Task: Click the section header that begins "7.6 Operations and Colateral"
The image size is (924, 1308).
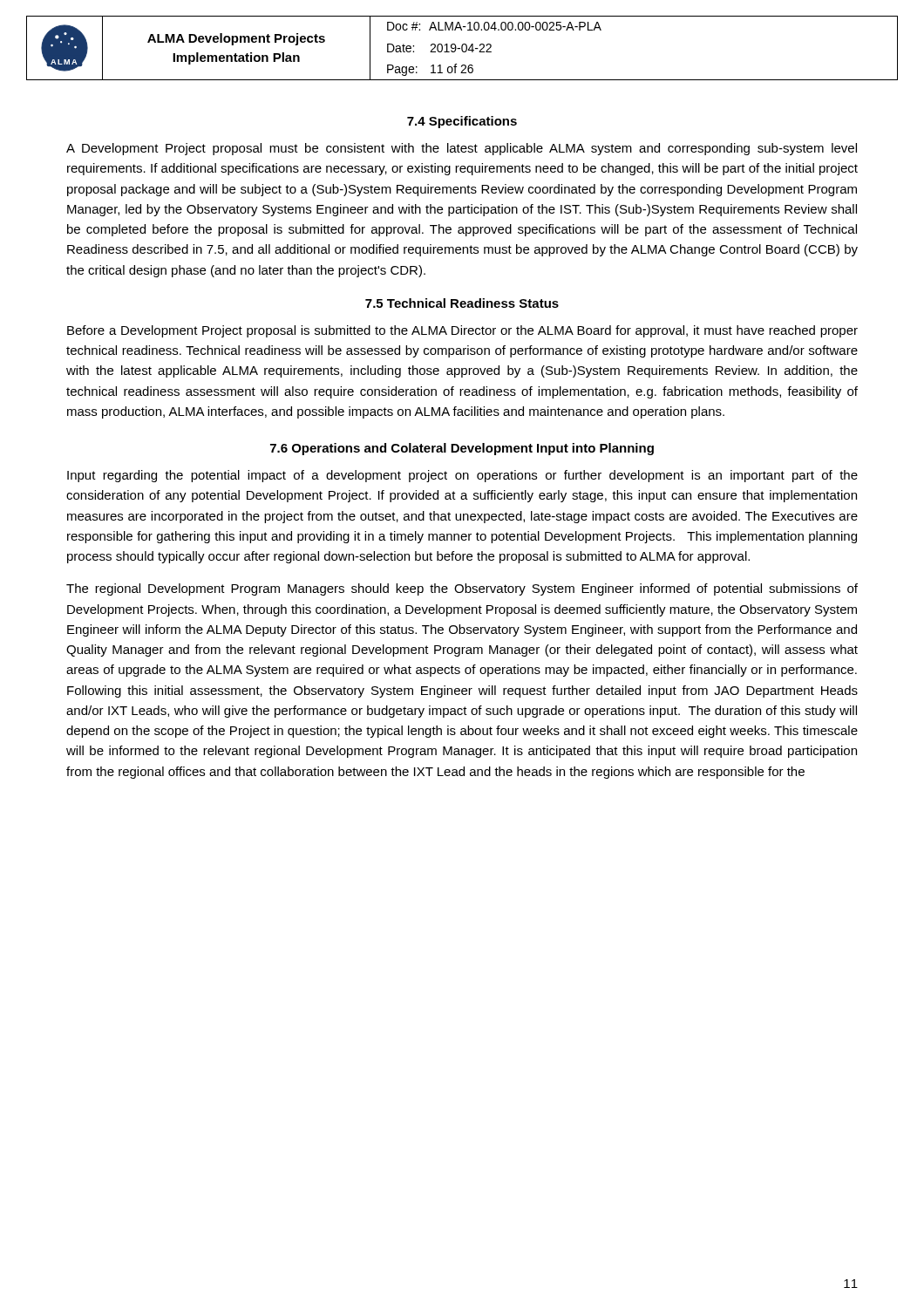Action: coord(462,448)
